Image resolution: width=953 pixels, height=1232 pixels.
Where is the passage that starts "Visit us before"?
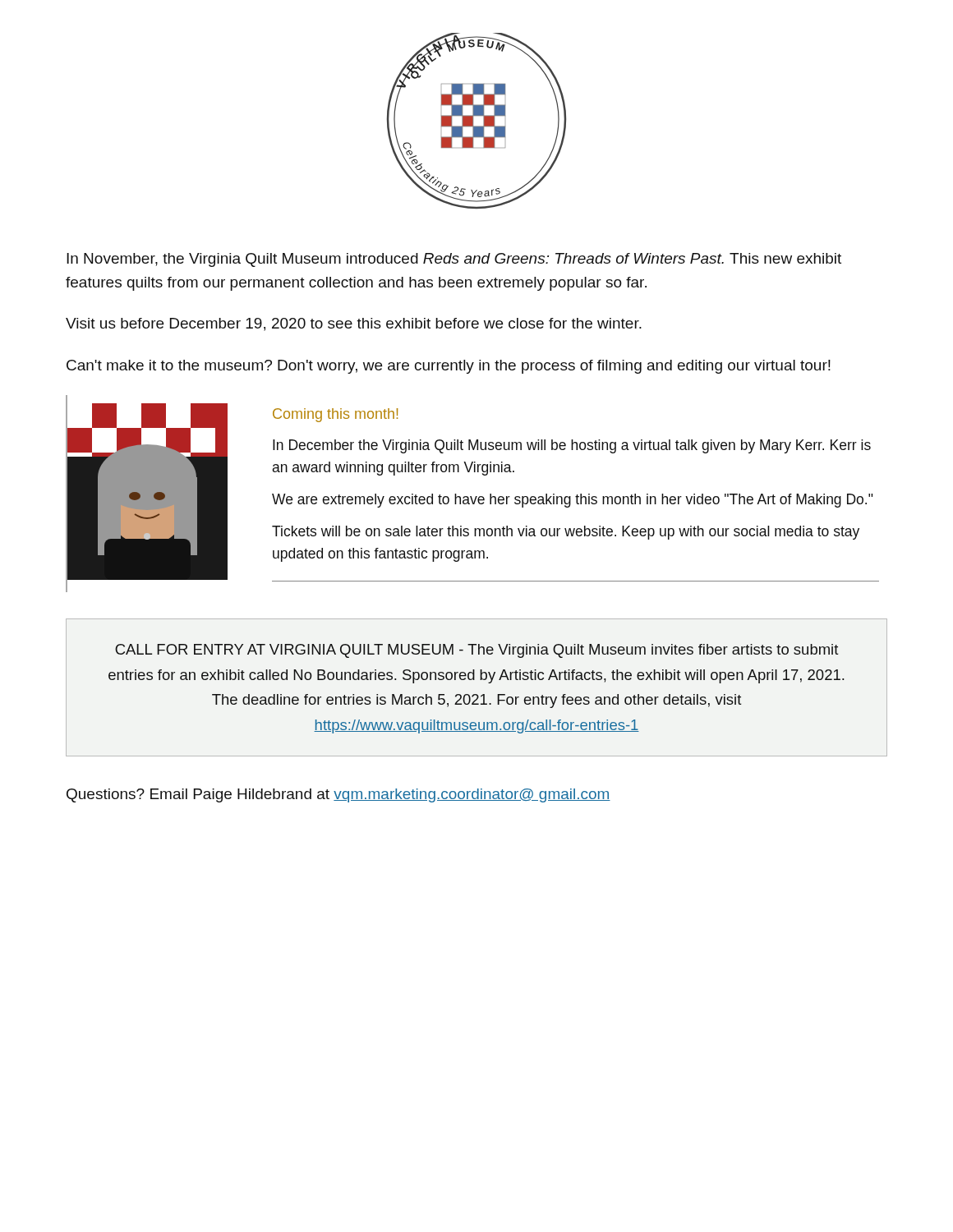pyautogui.click(x=354, y=323)
